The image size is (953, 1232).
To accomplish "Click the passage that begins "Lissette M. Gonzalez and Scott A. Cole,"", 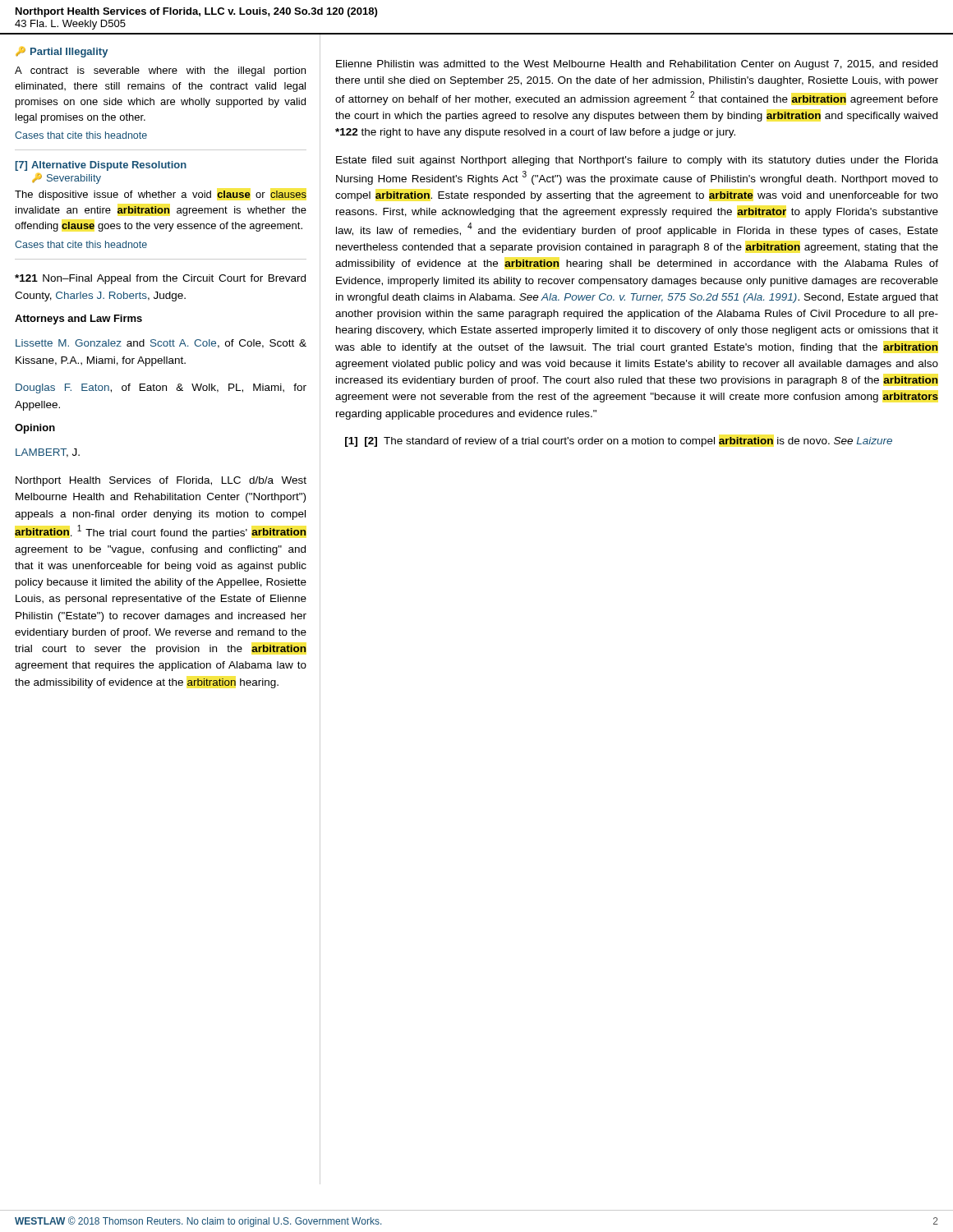I will 161,352.
